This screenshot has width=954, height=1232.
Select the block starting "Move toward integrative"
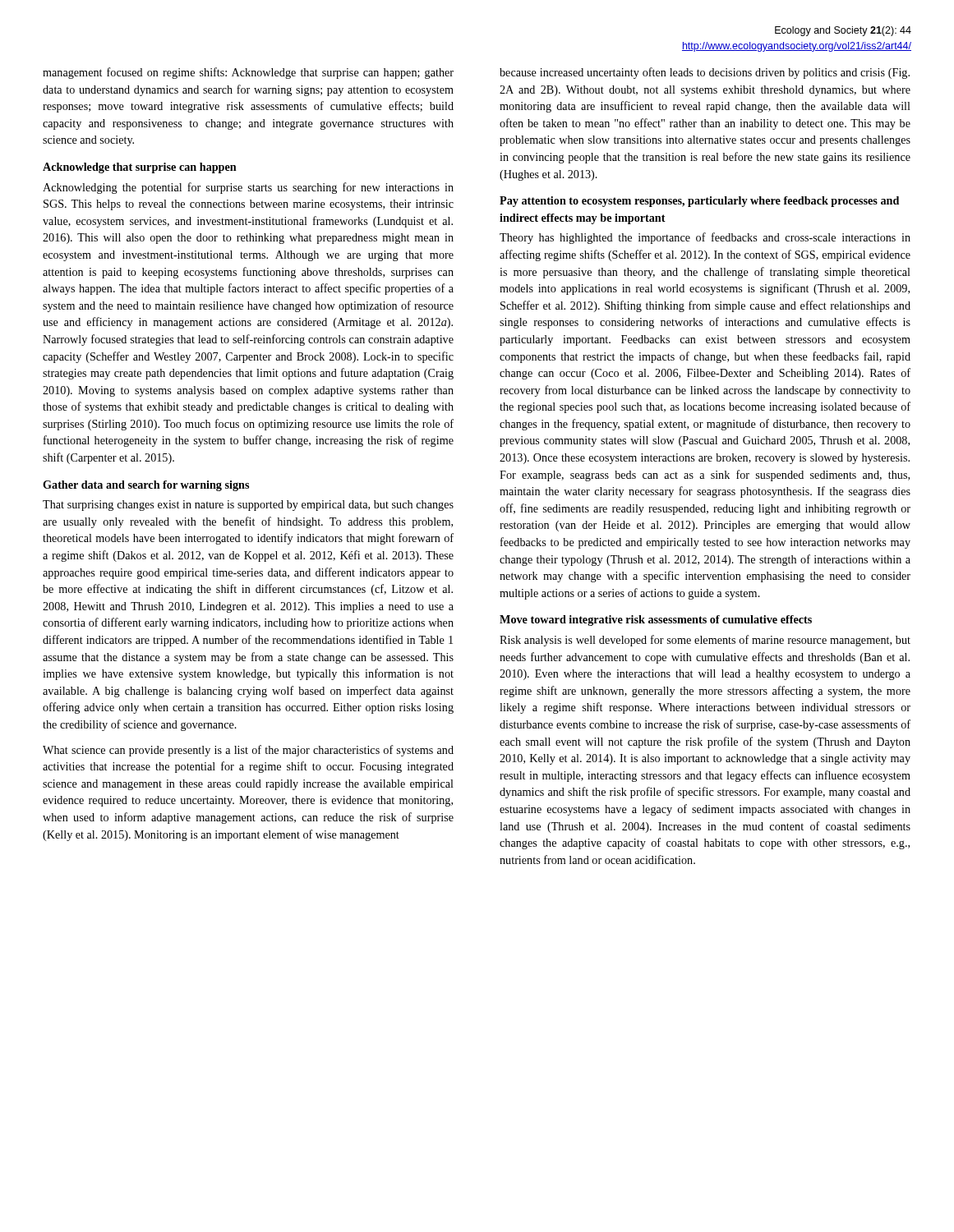pos(656,620)
